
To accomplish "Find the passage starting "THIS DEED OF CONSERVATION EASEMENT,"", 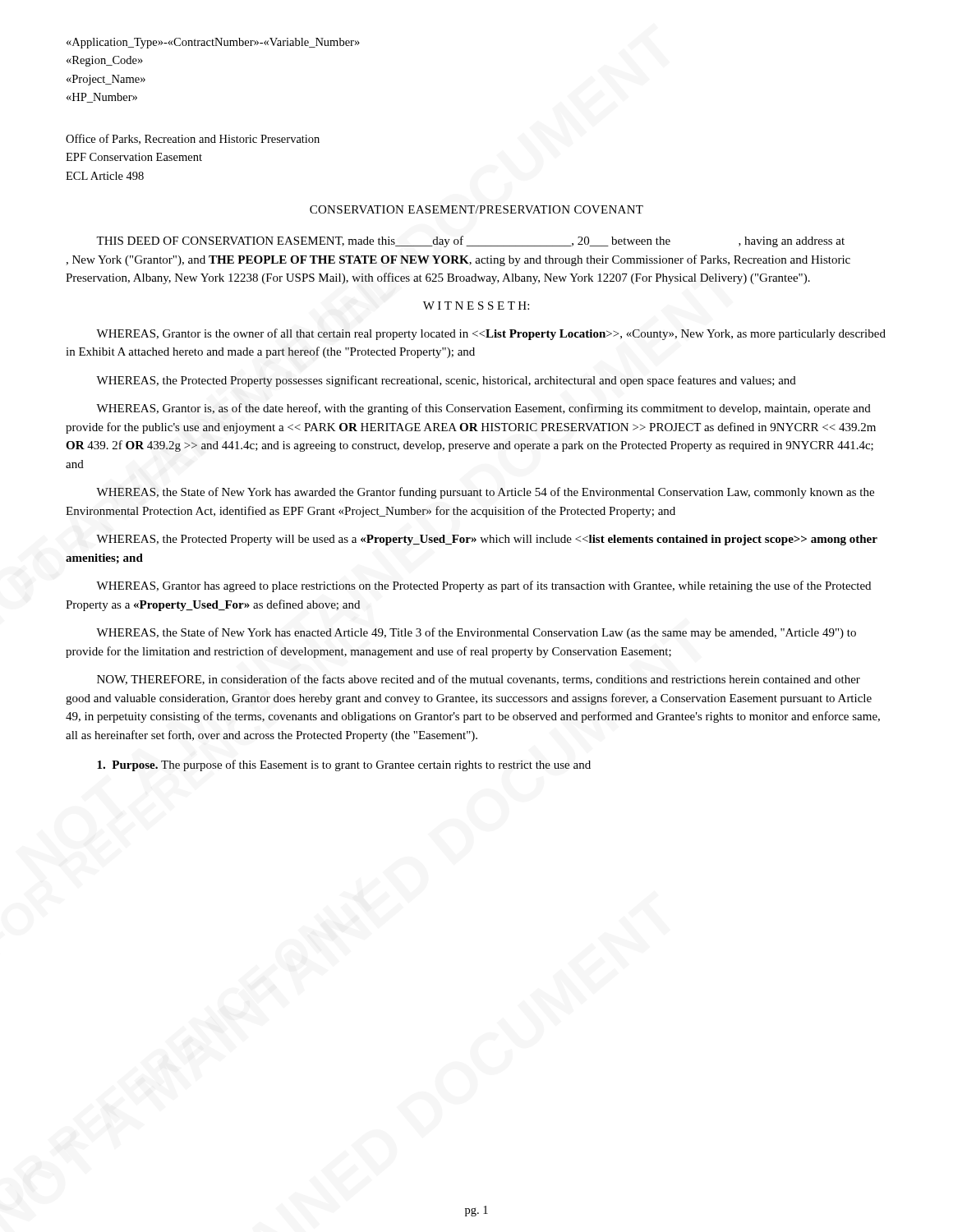I will click(476, 260).
